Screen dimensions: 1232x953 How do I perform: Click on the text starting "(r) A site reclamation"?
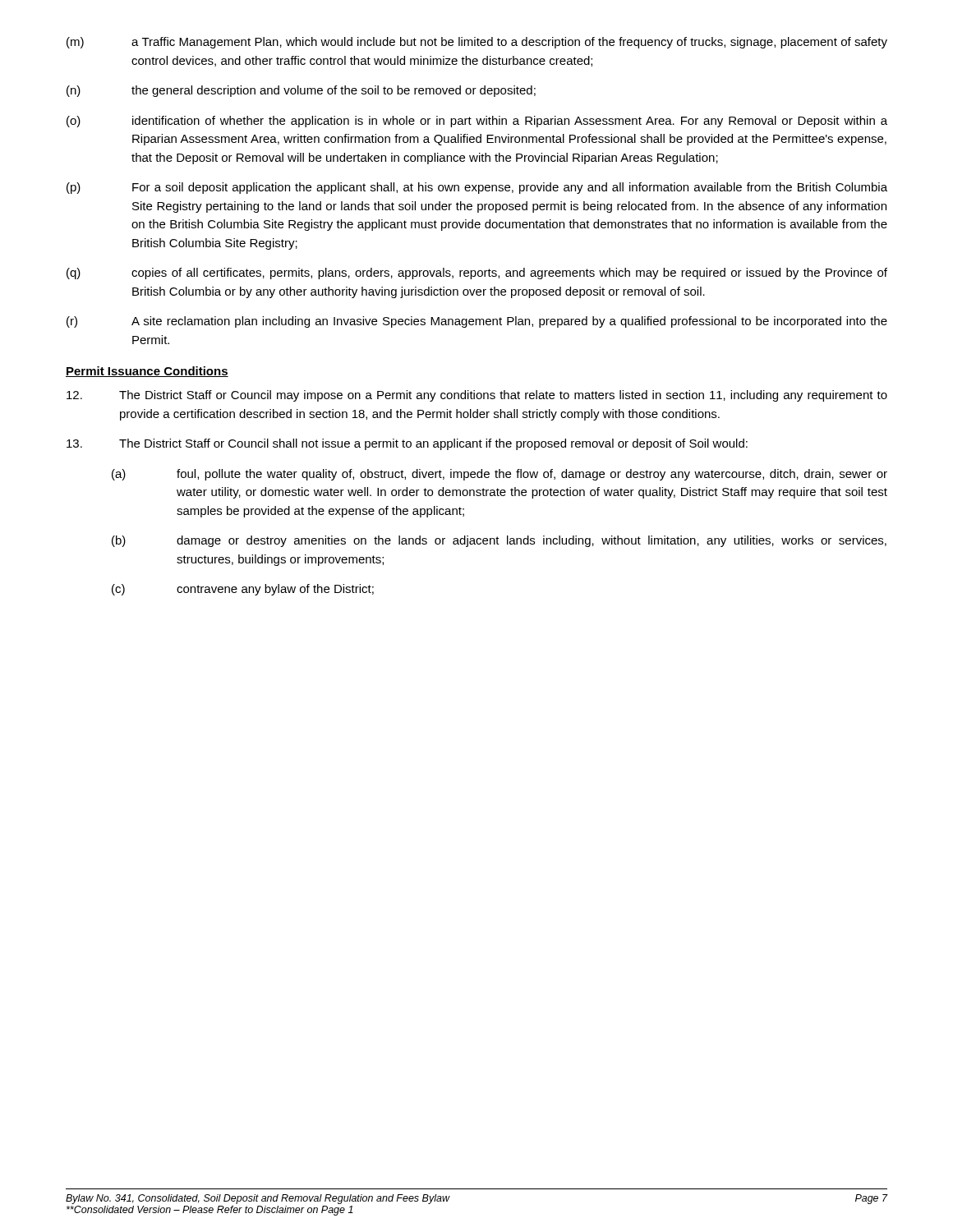coord(476,331)
